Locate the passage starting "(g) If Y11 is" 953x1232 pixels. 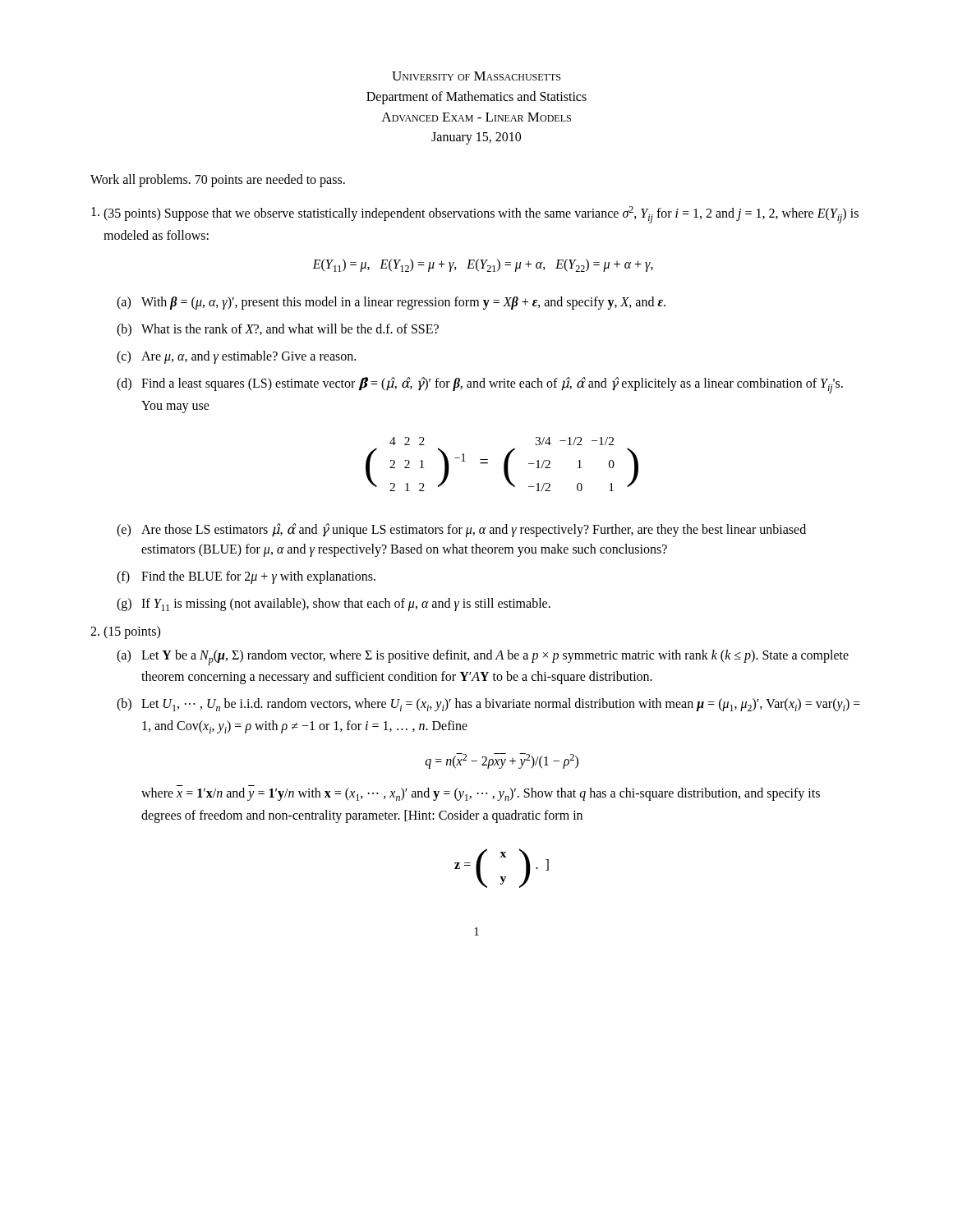[x=490, y=605]
